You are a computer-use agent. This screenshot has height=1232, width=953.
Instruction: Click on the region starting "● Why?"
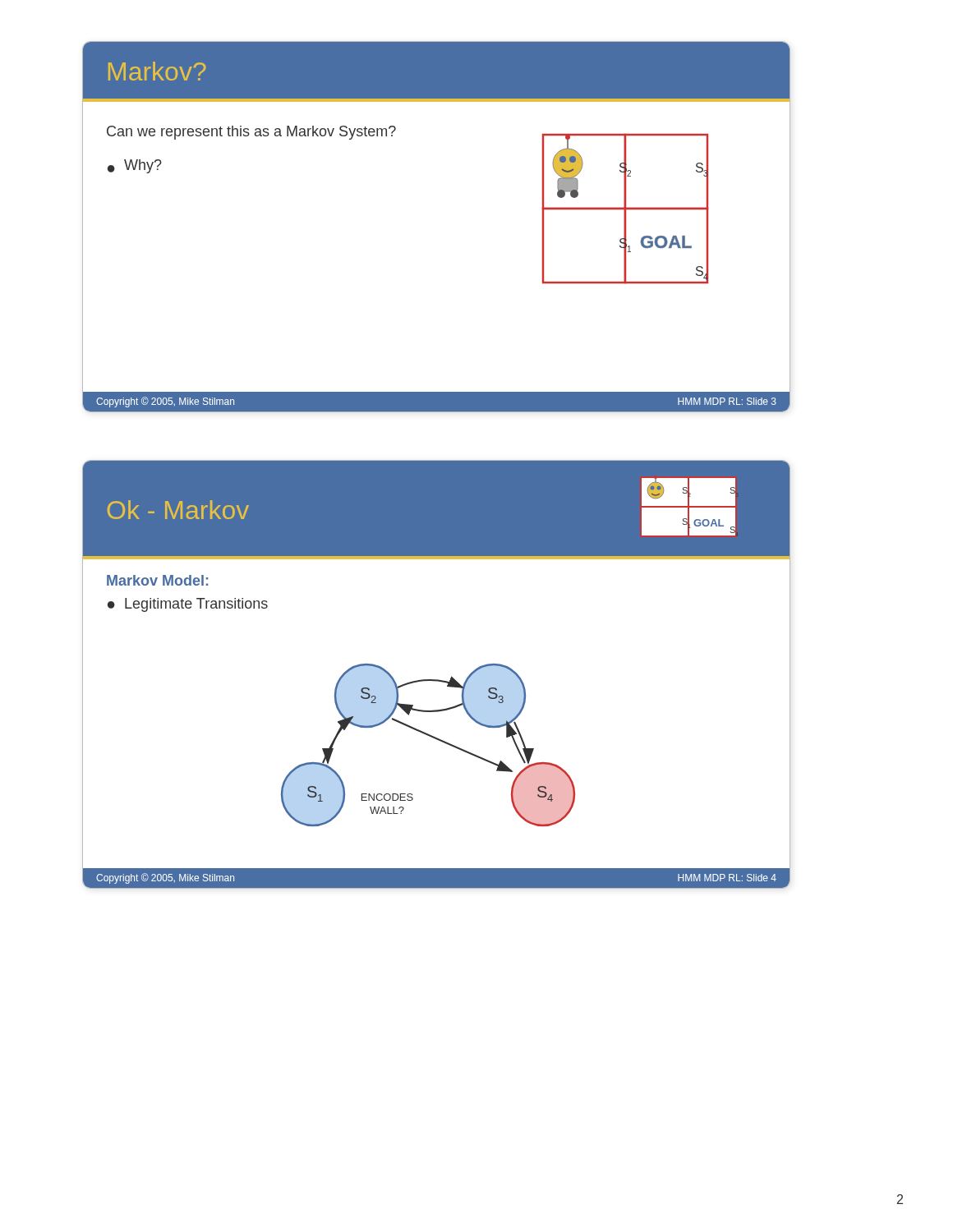[x=134, y=167]
